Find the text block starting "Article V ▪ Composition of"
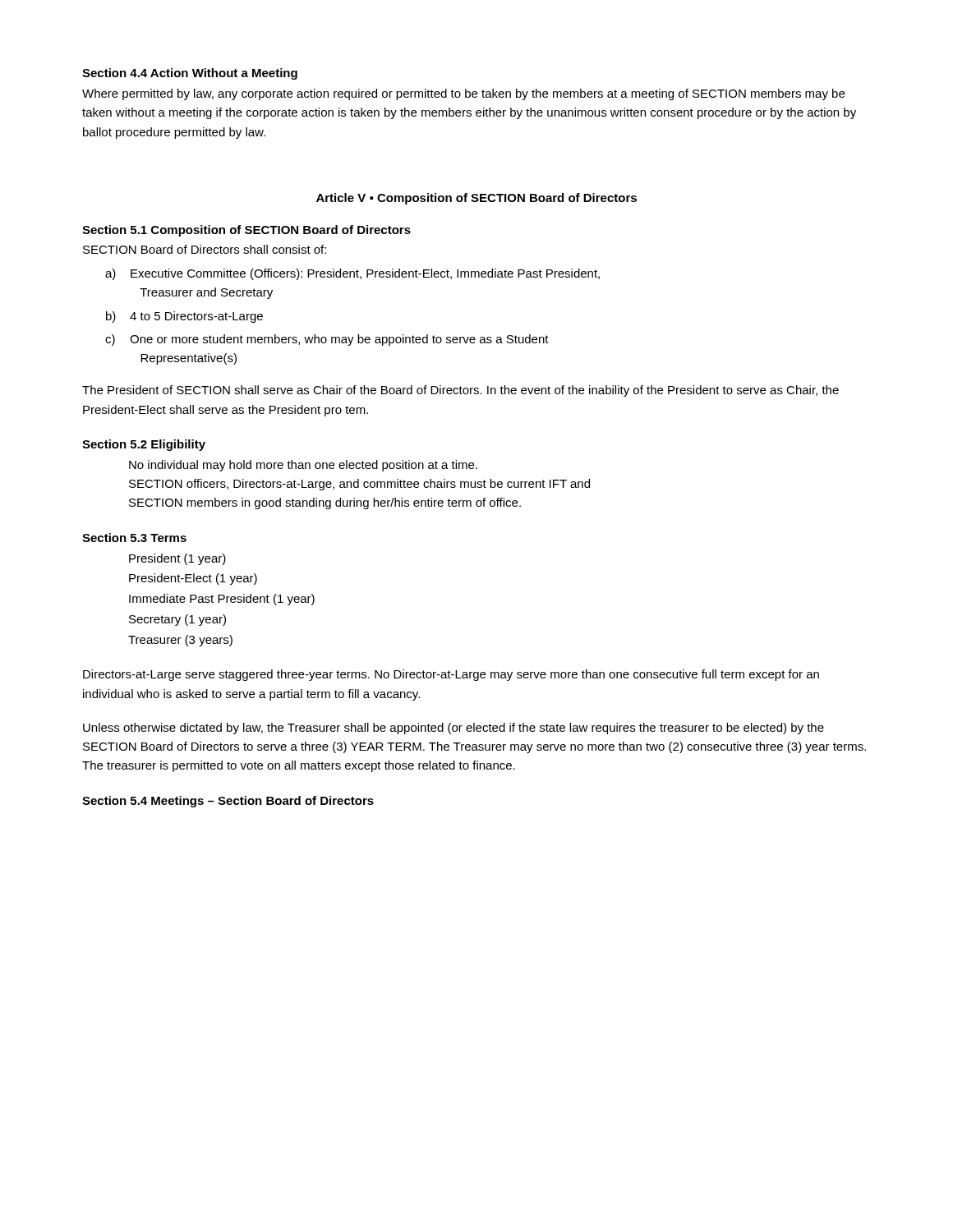 [x=476, y=197]
